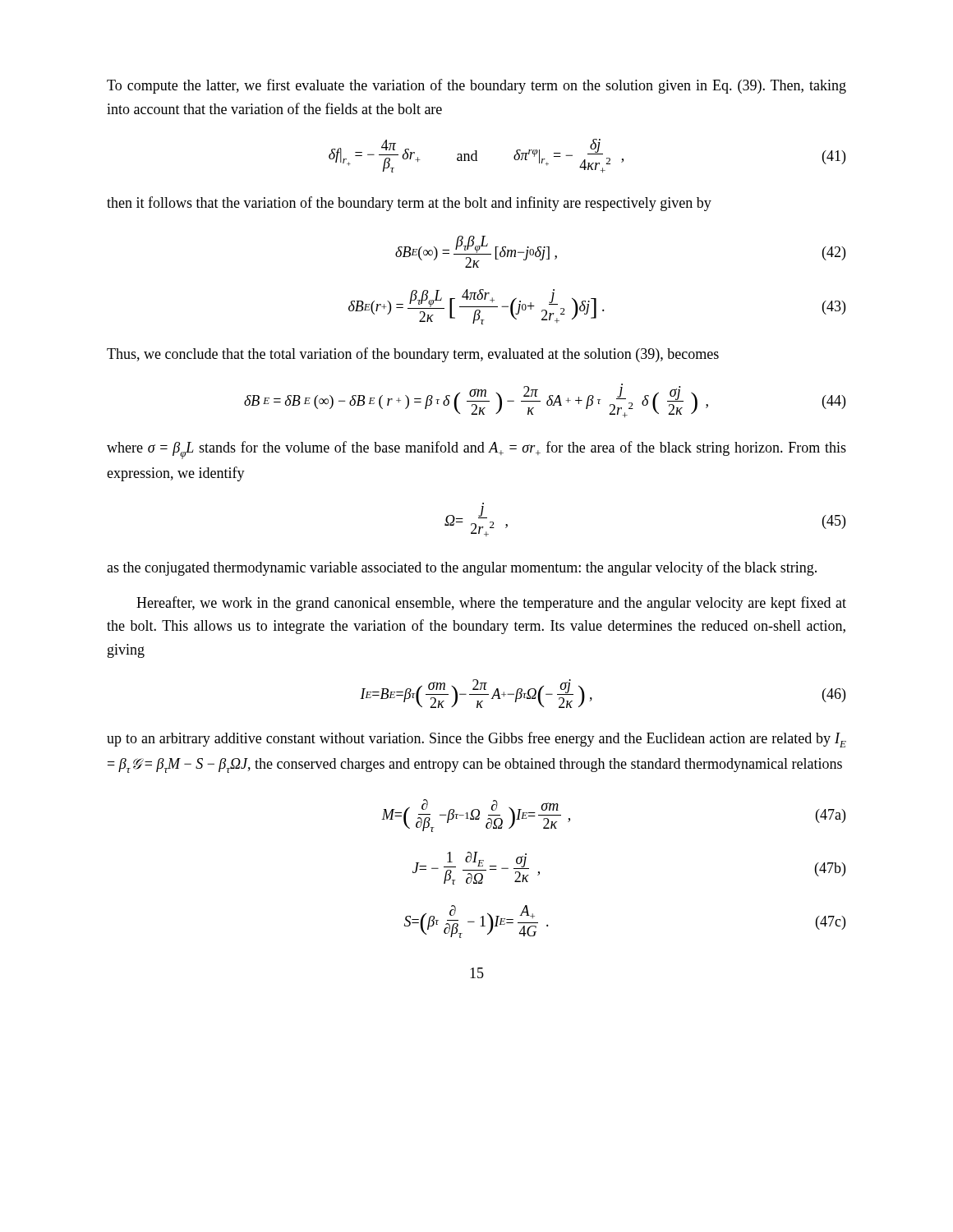This screenshot has width=953, height=1232.
Task: Locate the region starting "To compute the latter, we first evaluate"
Action: pyautogui.click(x=476, y=97)
